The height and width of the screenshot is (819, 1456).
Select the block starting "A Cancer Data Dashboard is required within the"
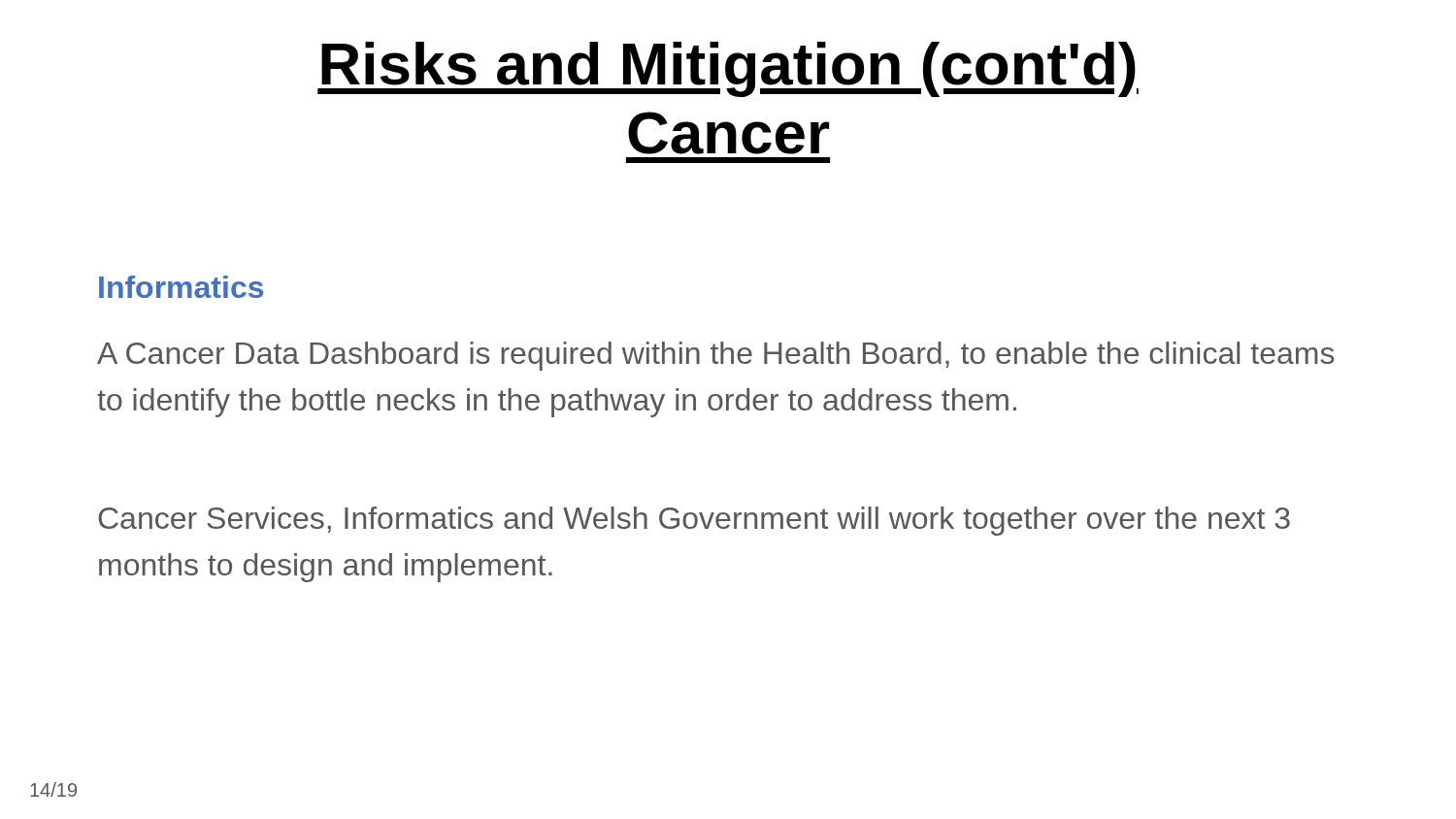pyautogui.click(x=716, y=377)
